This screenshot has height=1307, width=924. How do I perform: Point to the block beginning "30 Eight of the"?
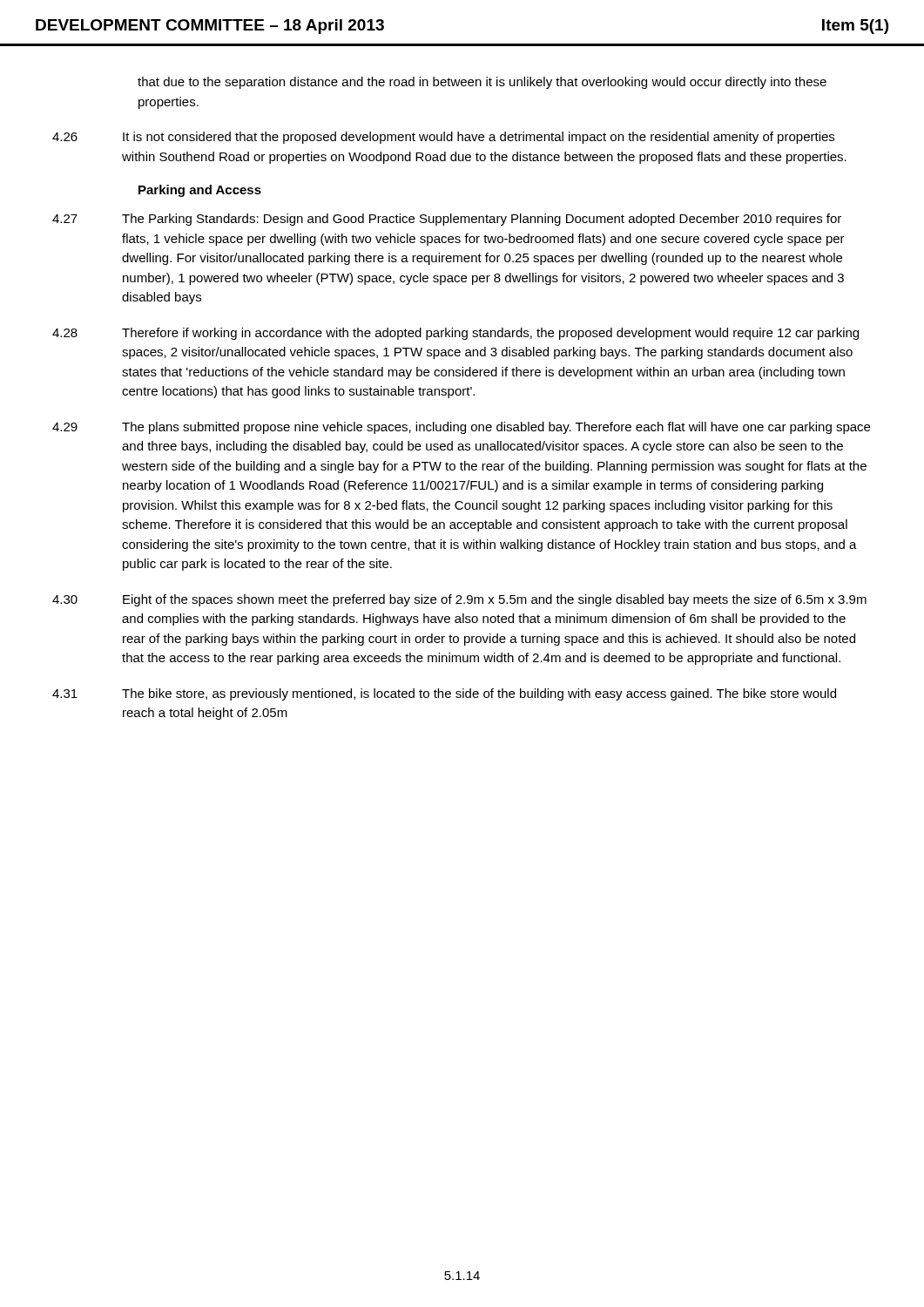pyautogui.click(x=462, y=629)
